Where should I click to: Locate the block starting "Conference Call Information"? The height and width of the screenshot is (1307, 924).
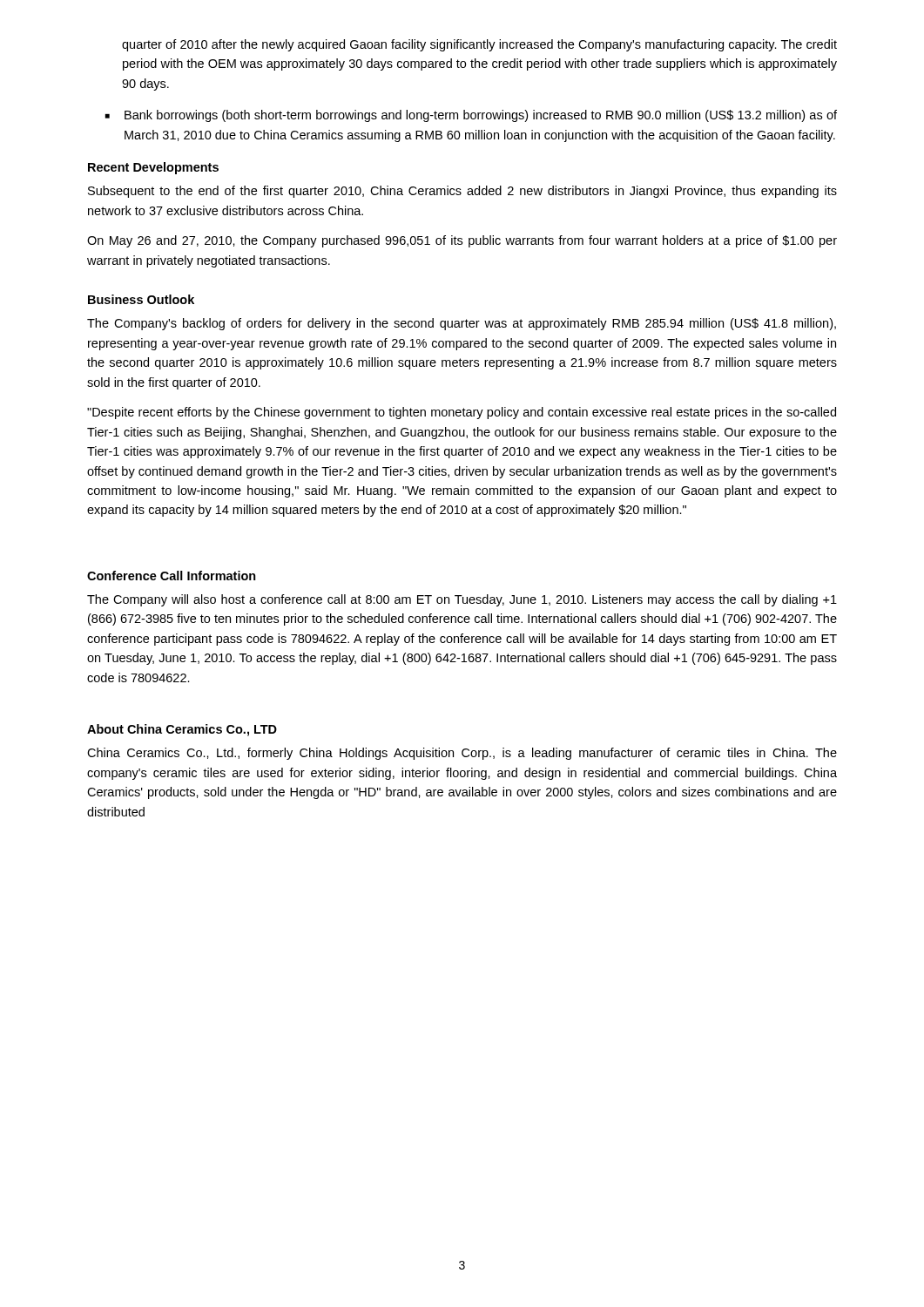[x=172, y=576]
